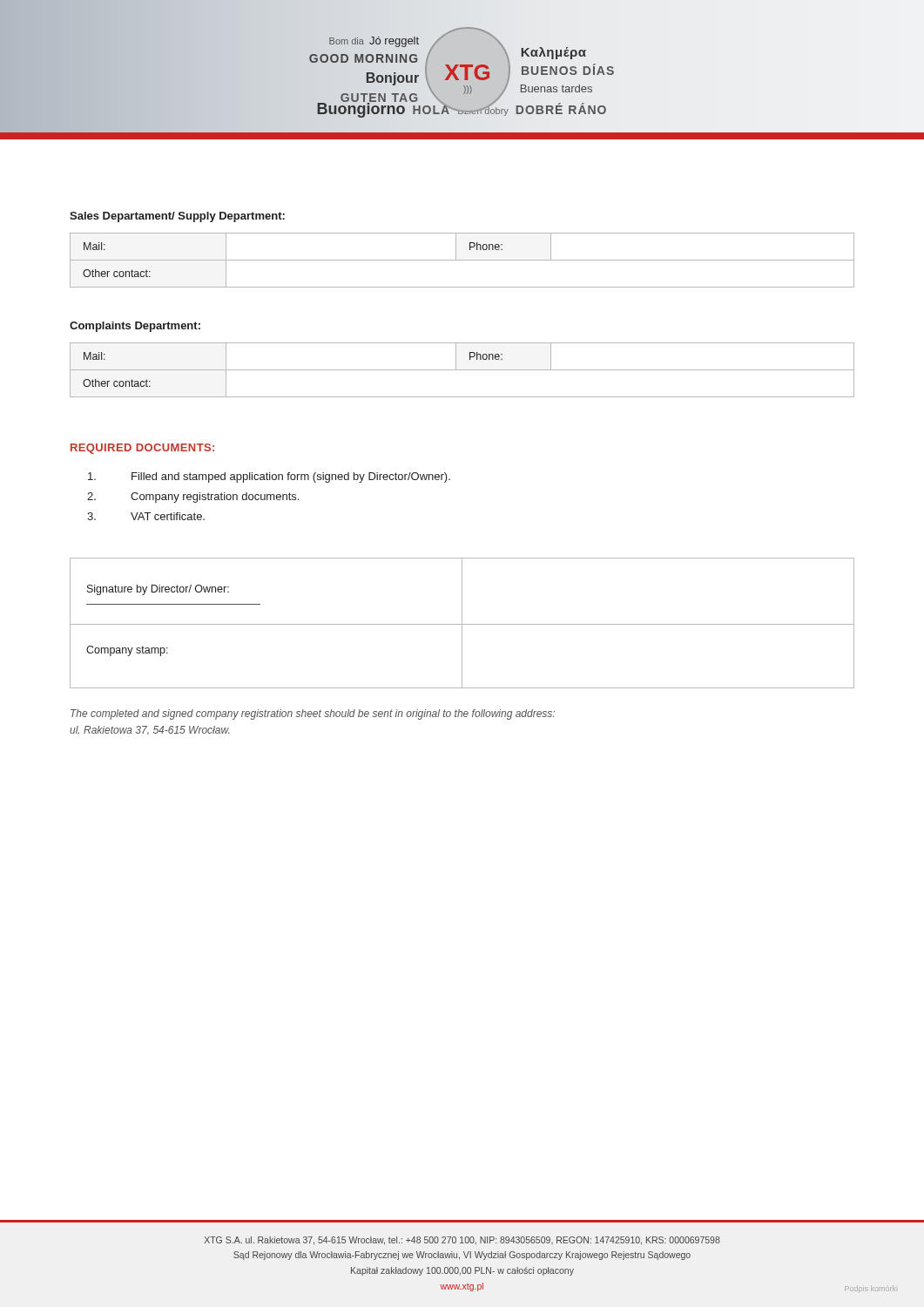
Task: Select the passage starting "The completed and signed company registration sheet should"
Action: [312, 722]
